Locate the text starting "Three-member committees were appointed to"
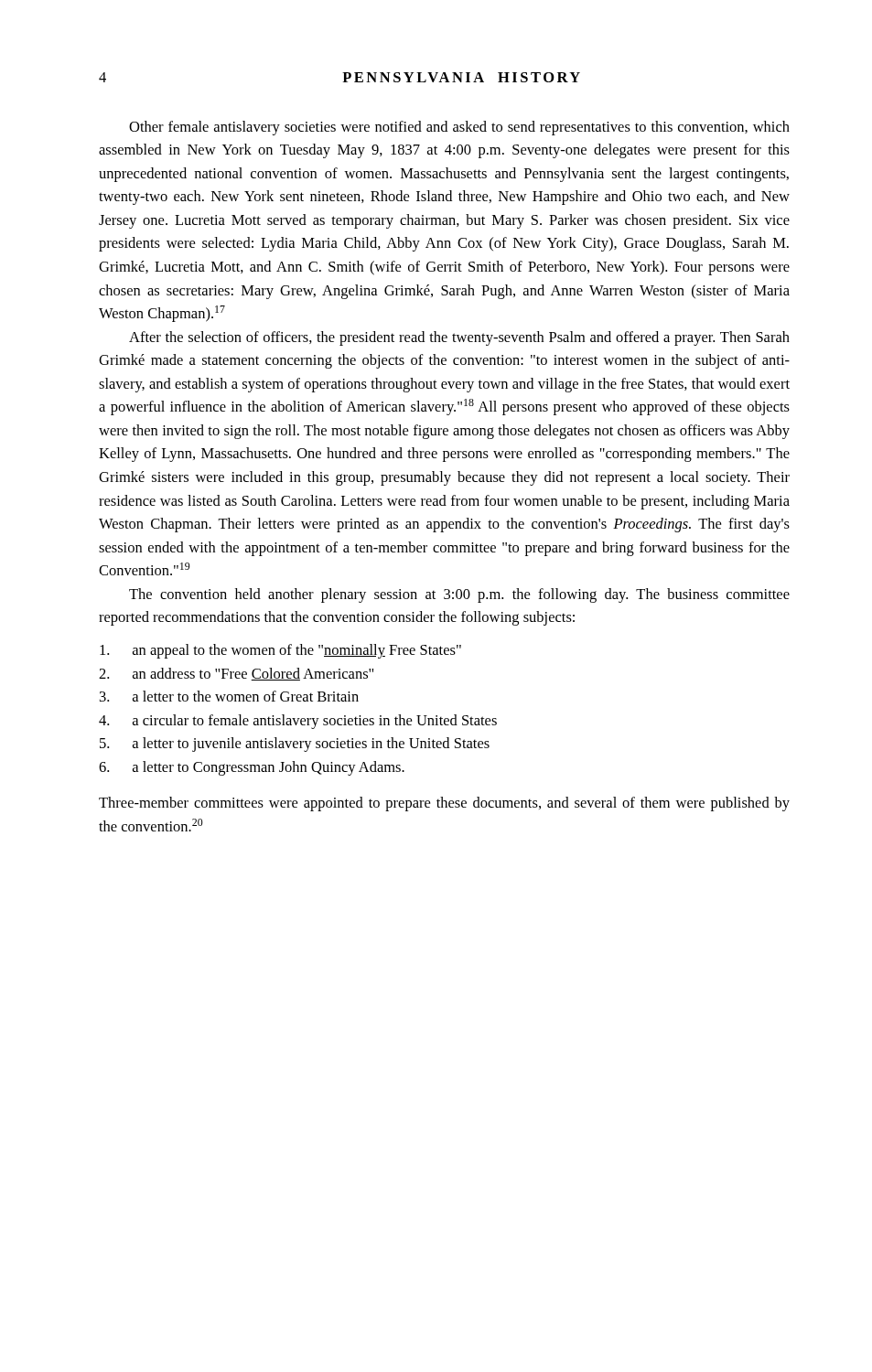872x1372 pixels. [444, 815]
